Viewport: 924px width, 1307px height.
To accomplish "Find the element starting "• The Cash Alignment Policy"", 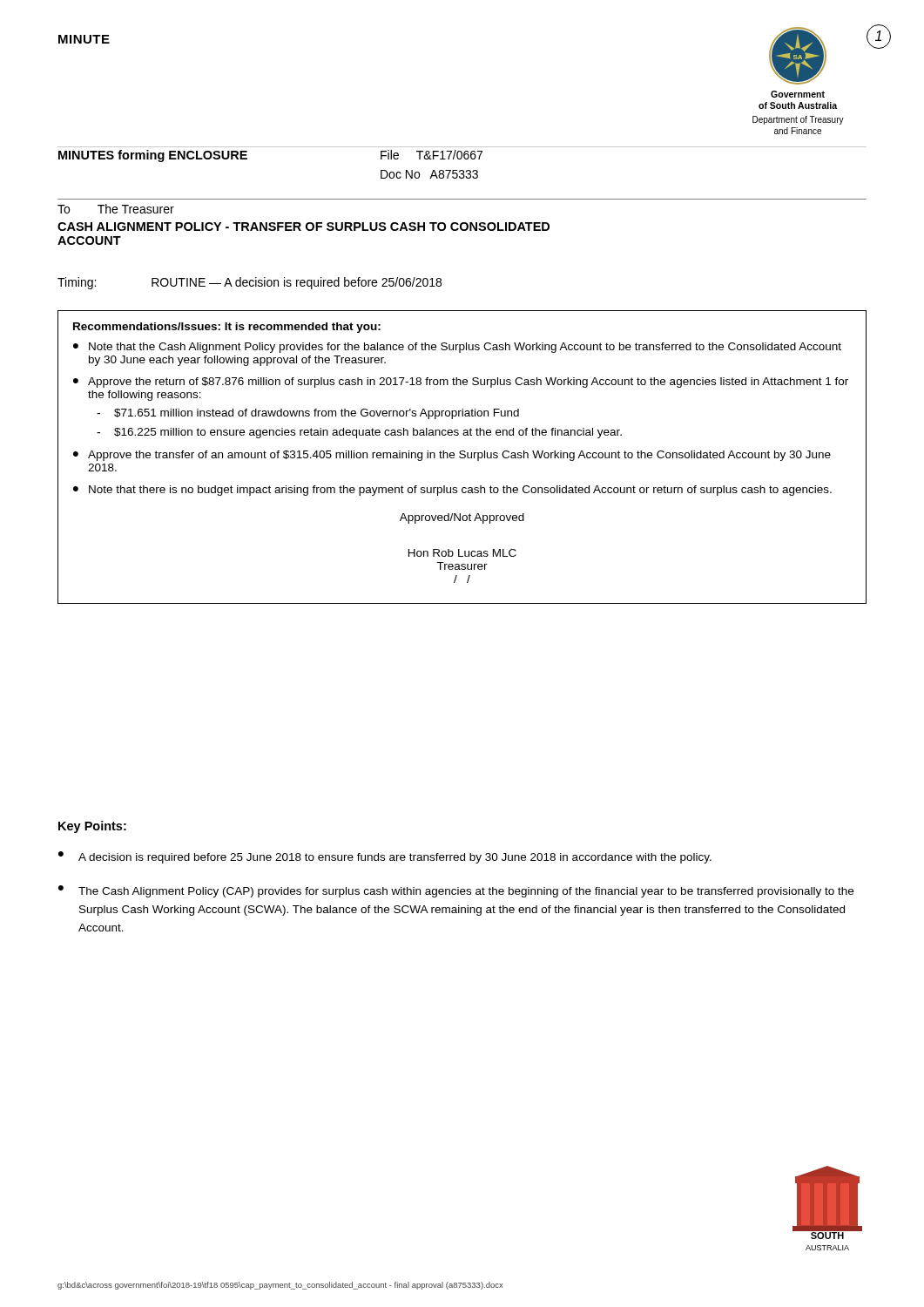I will point(462,910).
